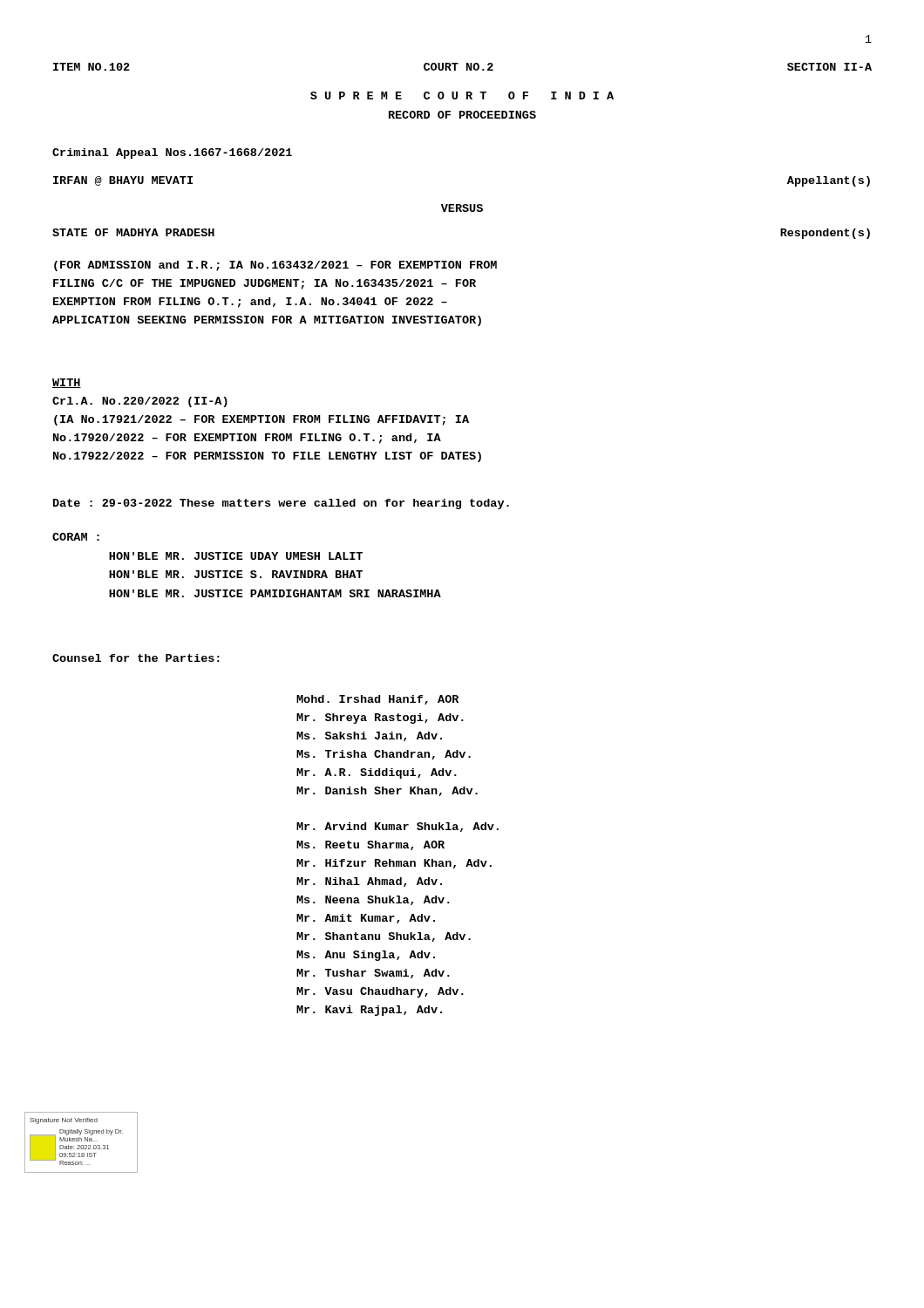Find "Mr. Danish Sher Khan, Adv." on this page
Viewport: 924px width, 1308px height.
(x=388, y=791)
